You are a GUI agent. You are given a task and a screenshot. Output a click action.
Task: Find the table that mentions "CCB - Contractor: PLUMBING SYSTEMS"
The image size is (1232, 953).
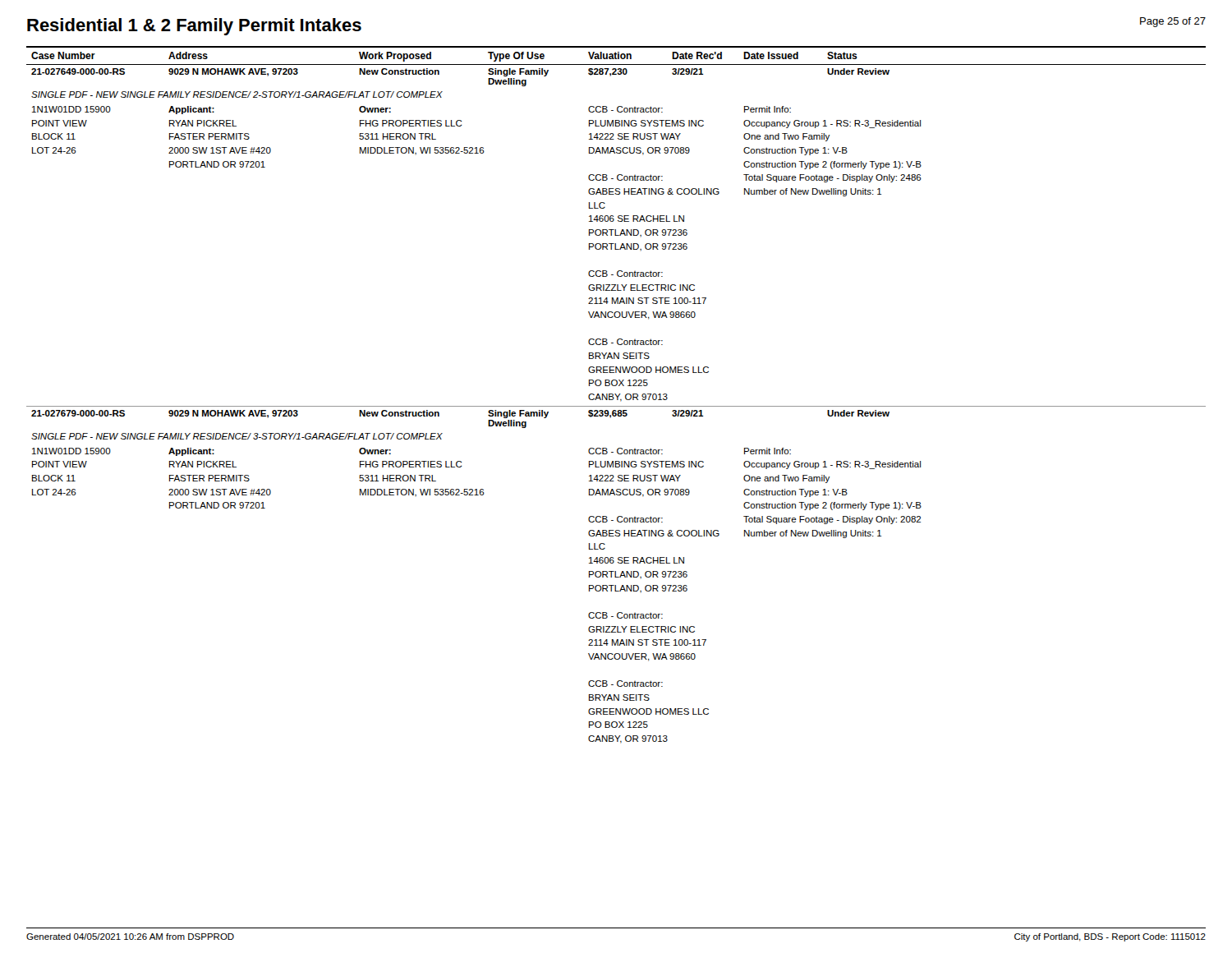coord(616,397)
